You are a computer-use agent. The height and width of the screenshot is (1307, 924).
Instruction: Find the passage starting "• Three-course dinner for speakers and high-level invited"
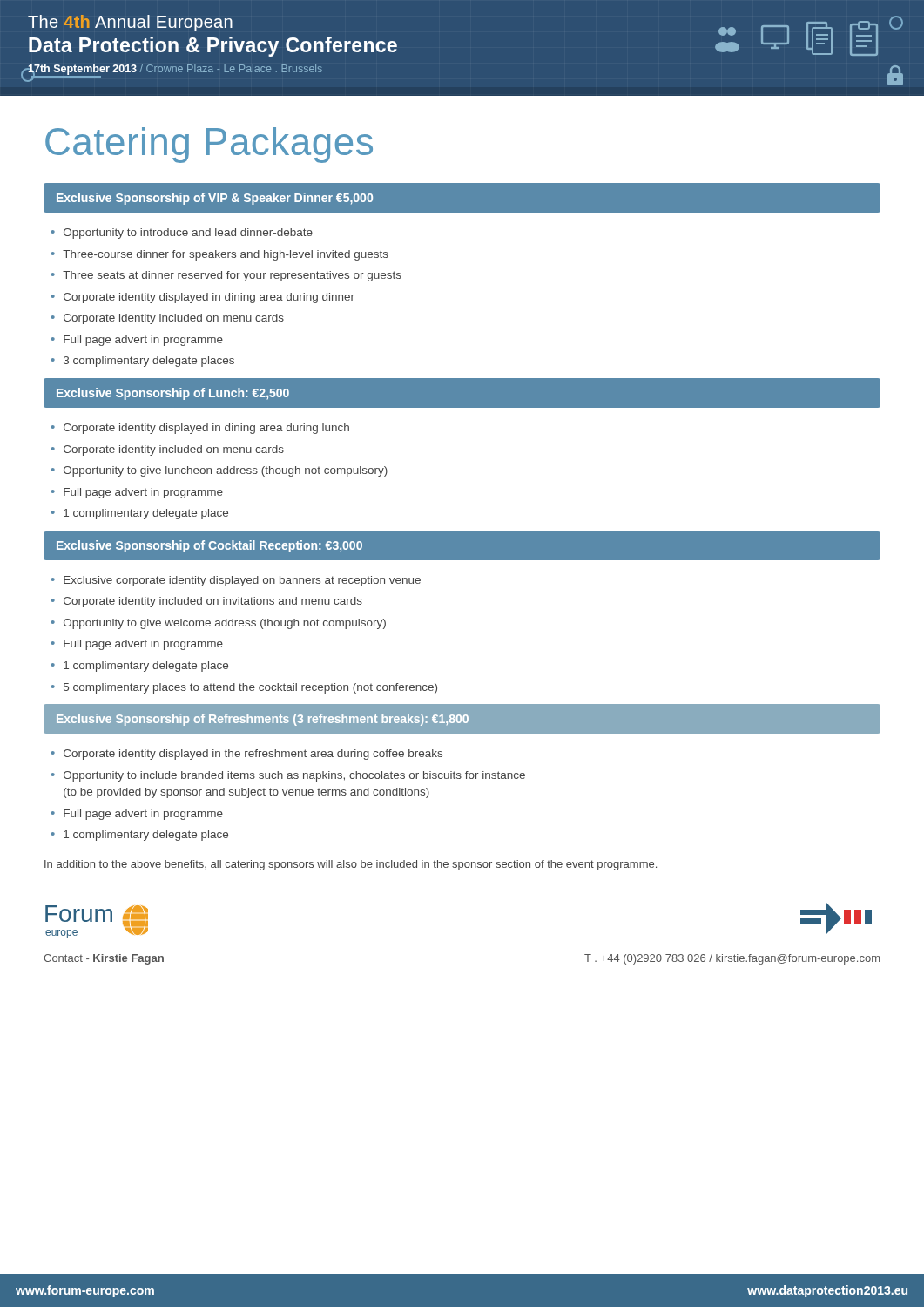[219, 254]
